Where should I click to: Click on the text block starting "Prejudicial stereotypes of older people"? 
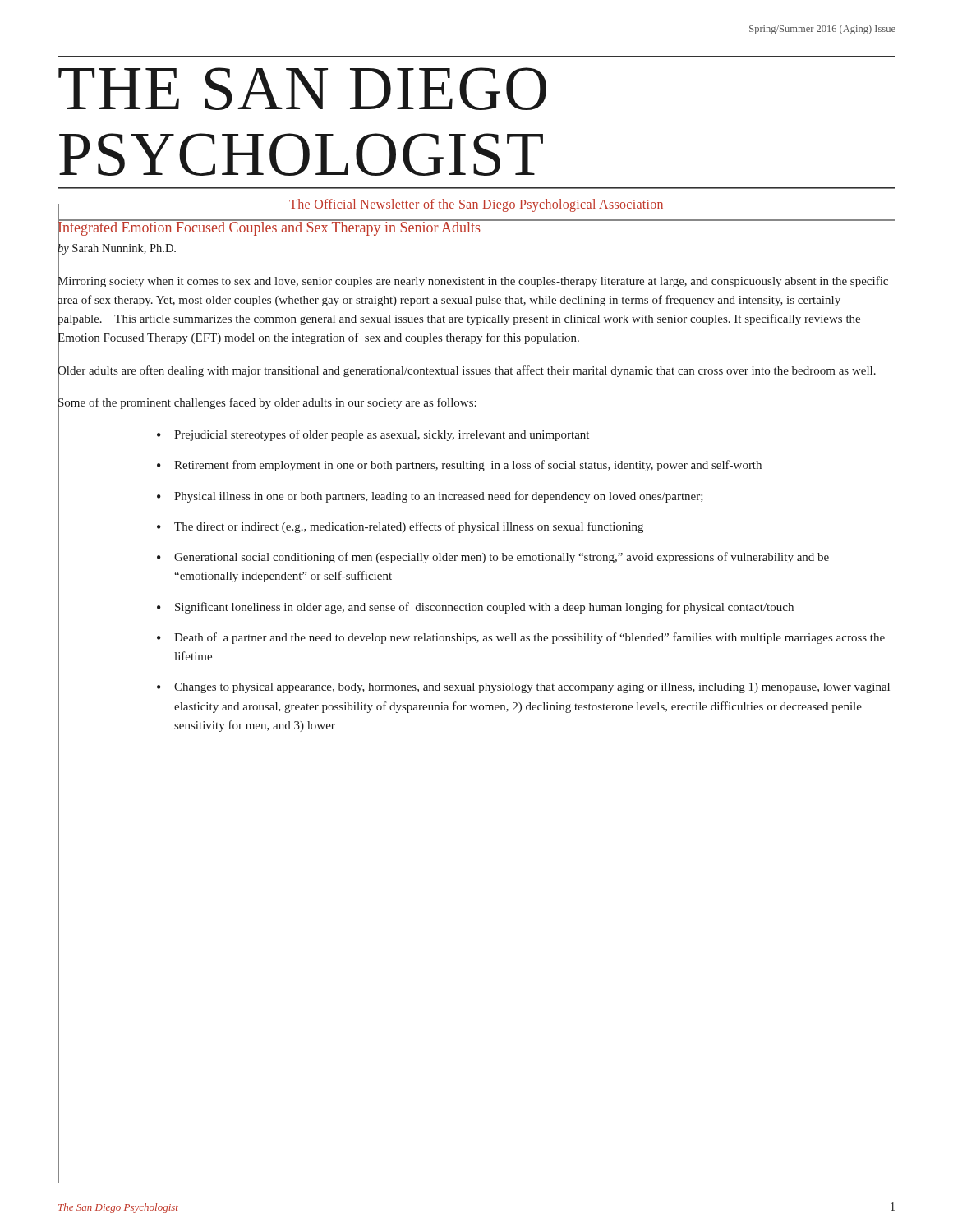[x=382, y=435]
